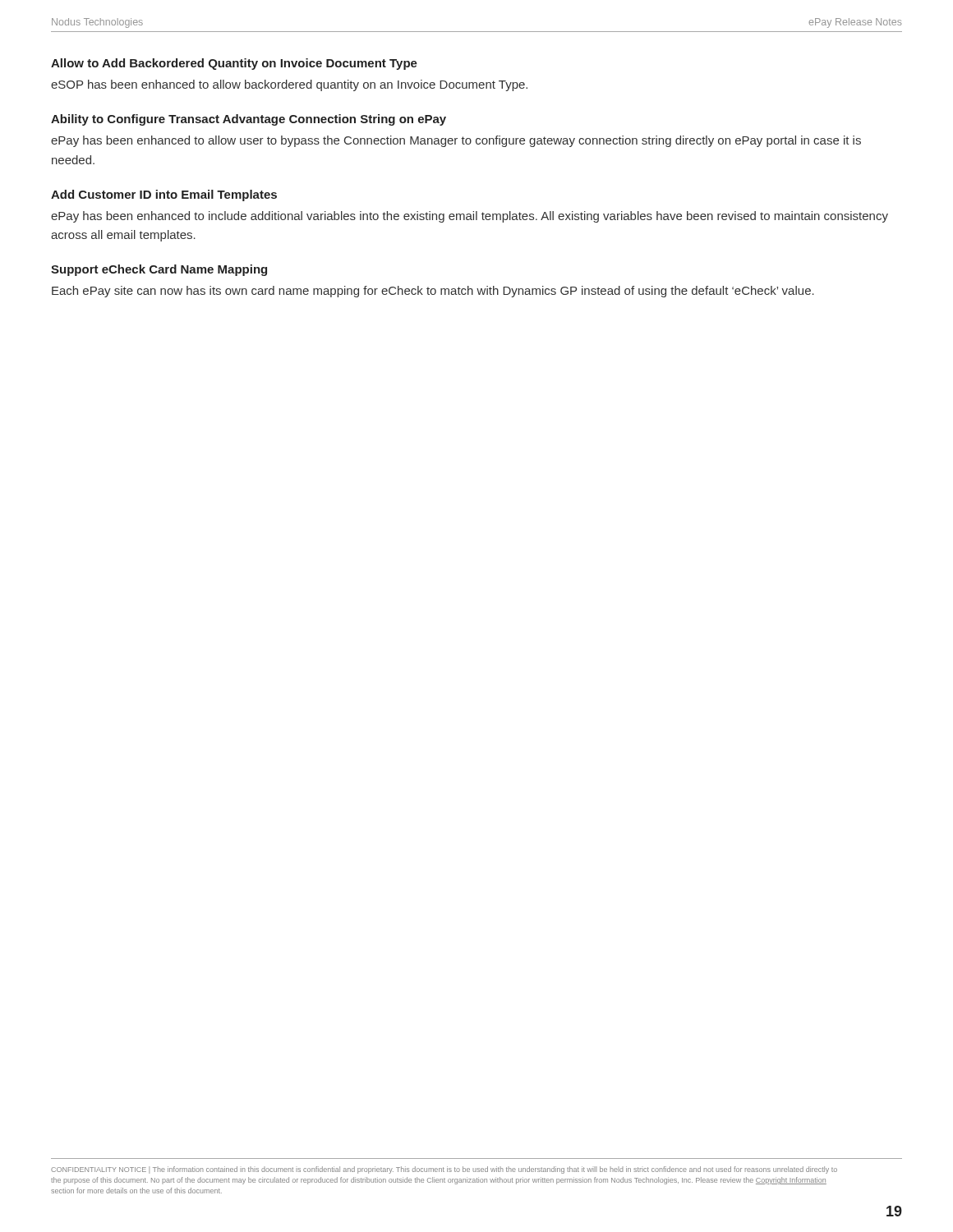This screenshot has width=953, height=1232.
Task: Where is the section header that starts "Add Customer ID into Email"?
Action: point(164,194)
